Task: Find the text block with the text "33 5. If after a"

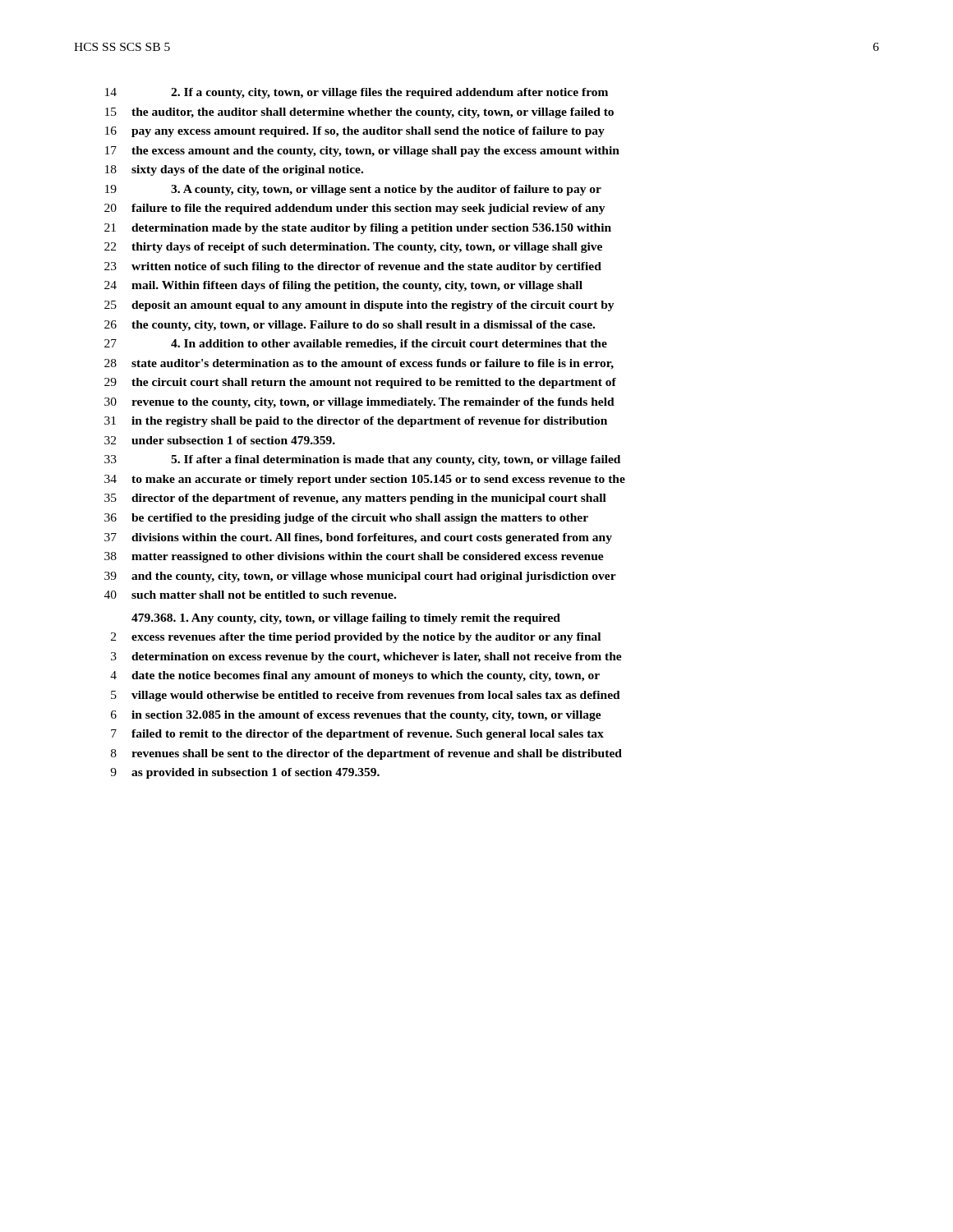Action: 476,527
